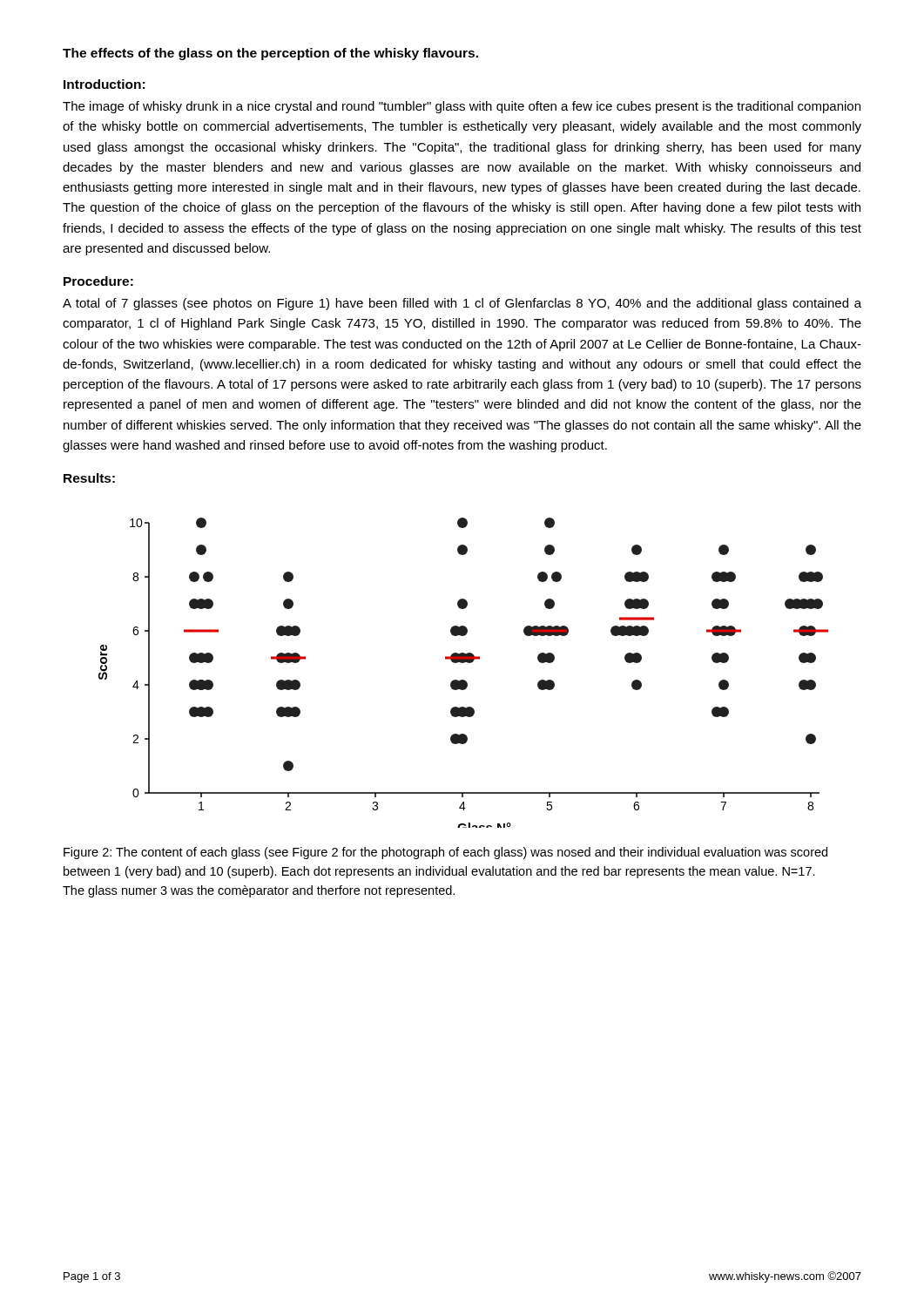Locate the title that says "The effects of the glass on"
This screenshot has height=1307, width=924.
pos(271,53)
